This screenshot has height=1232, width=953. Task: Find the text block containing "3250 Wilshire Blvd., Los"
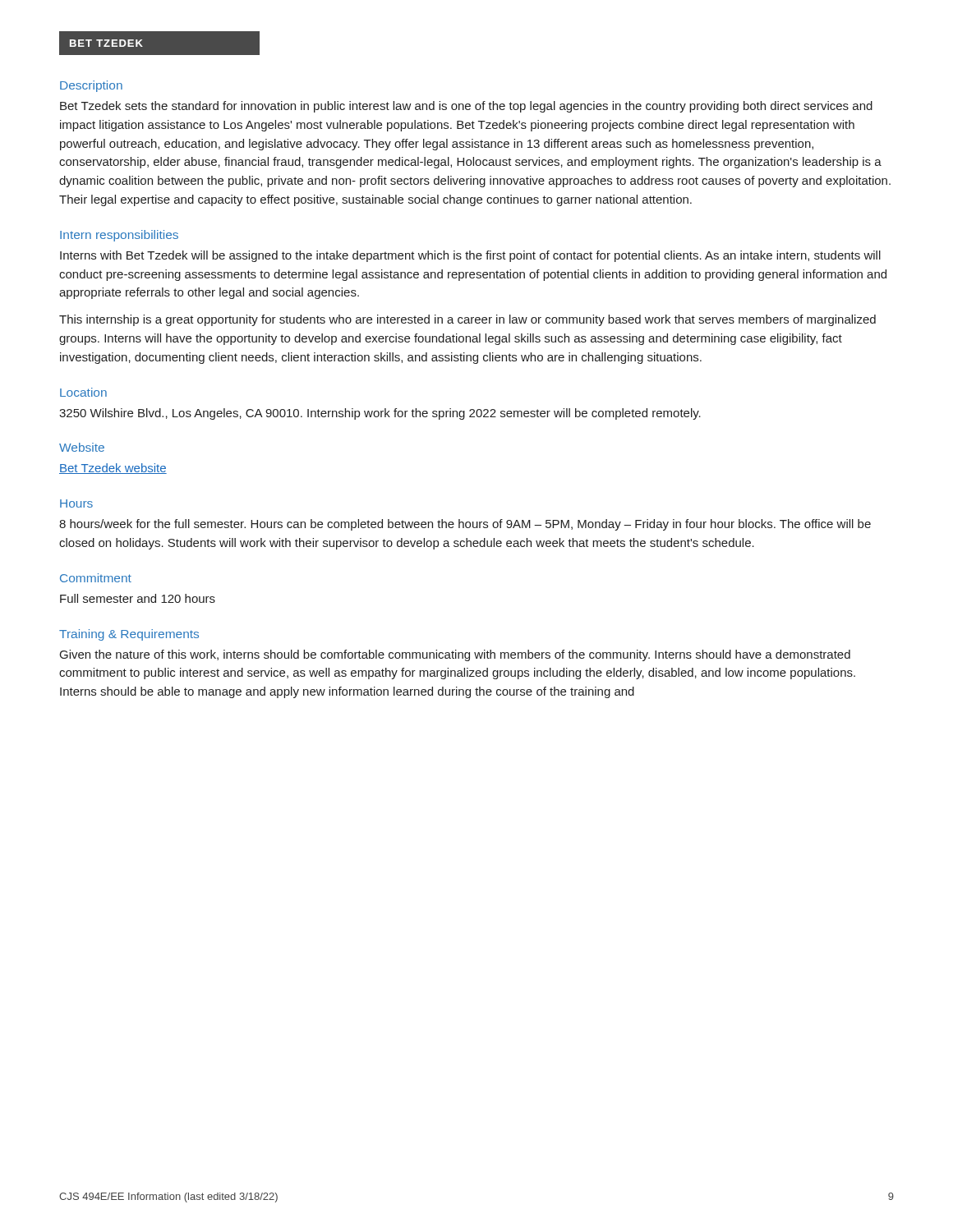tap(476, 413)
